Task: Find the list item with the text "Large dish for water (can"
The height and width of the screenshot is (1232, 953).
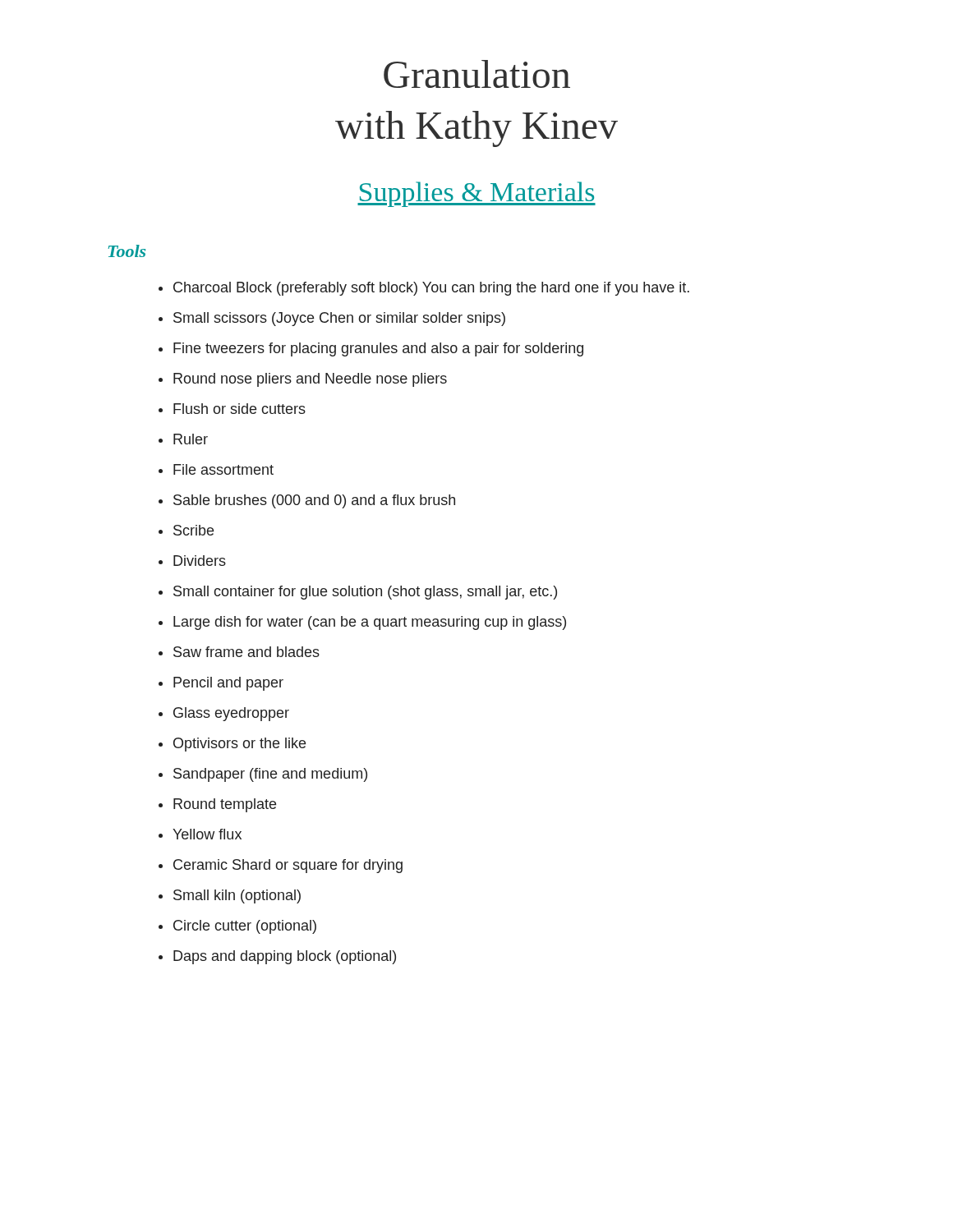Action: click(509, 622)
